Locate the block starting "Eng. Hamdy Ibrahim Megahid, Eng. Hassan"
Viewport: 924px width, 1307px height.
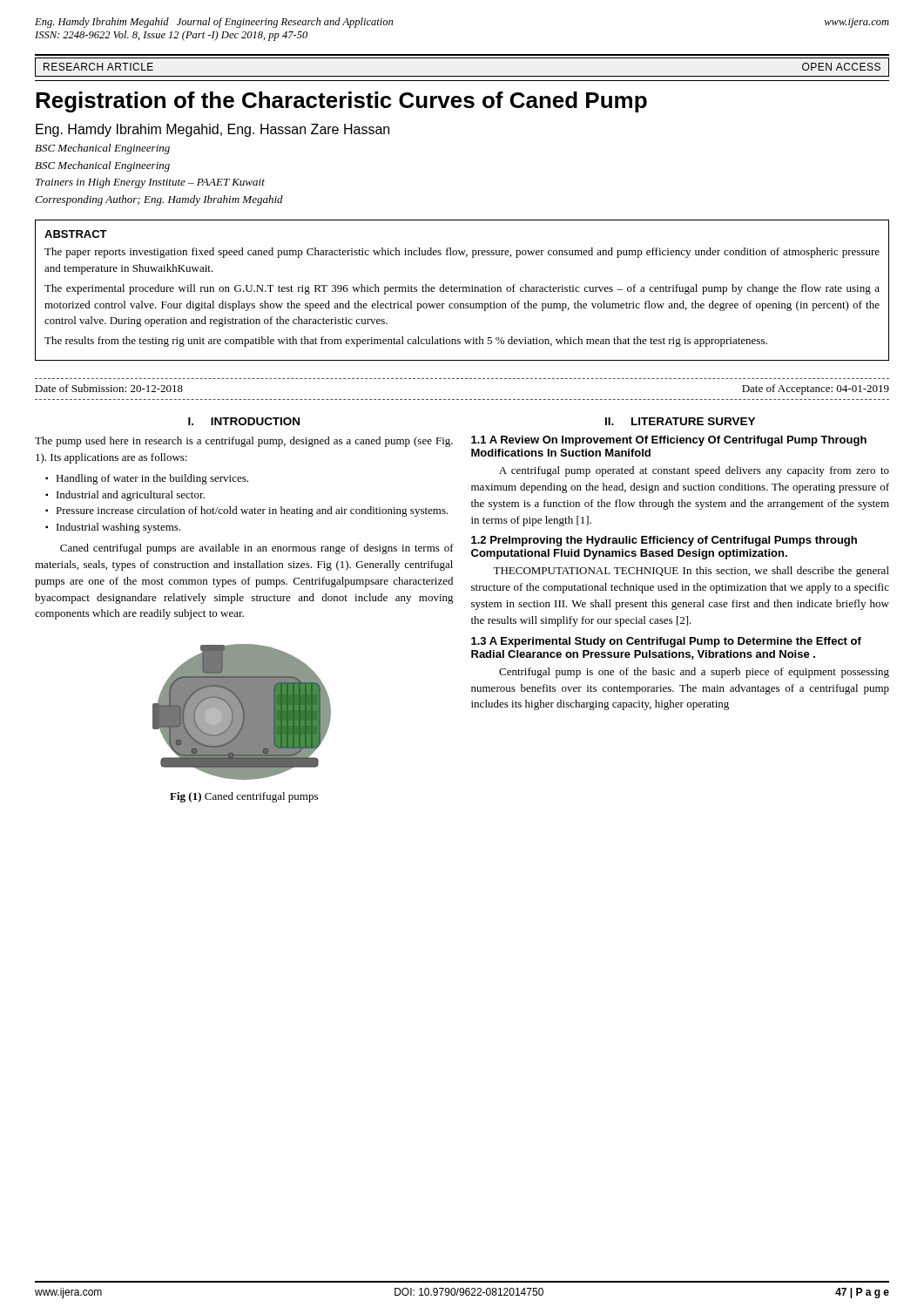pos(212,130)
